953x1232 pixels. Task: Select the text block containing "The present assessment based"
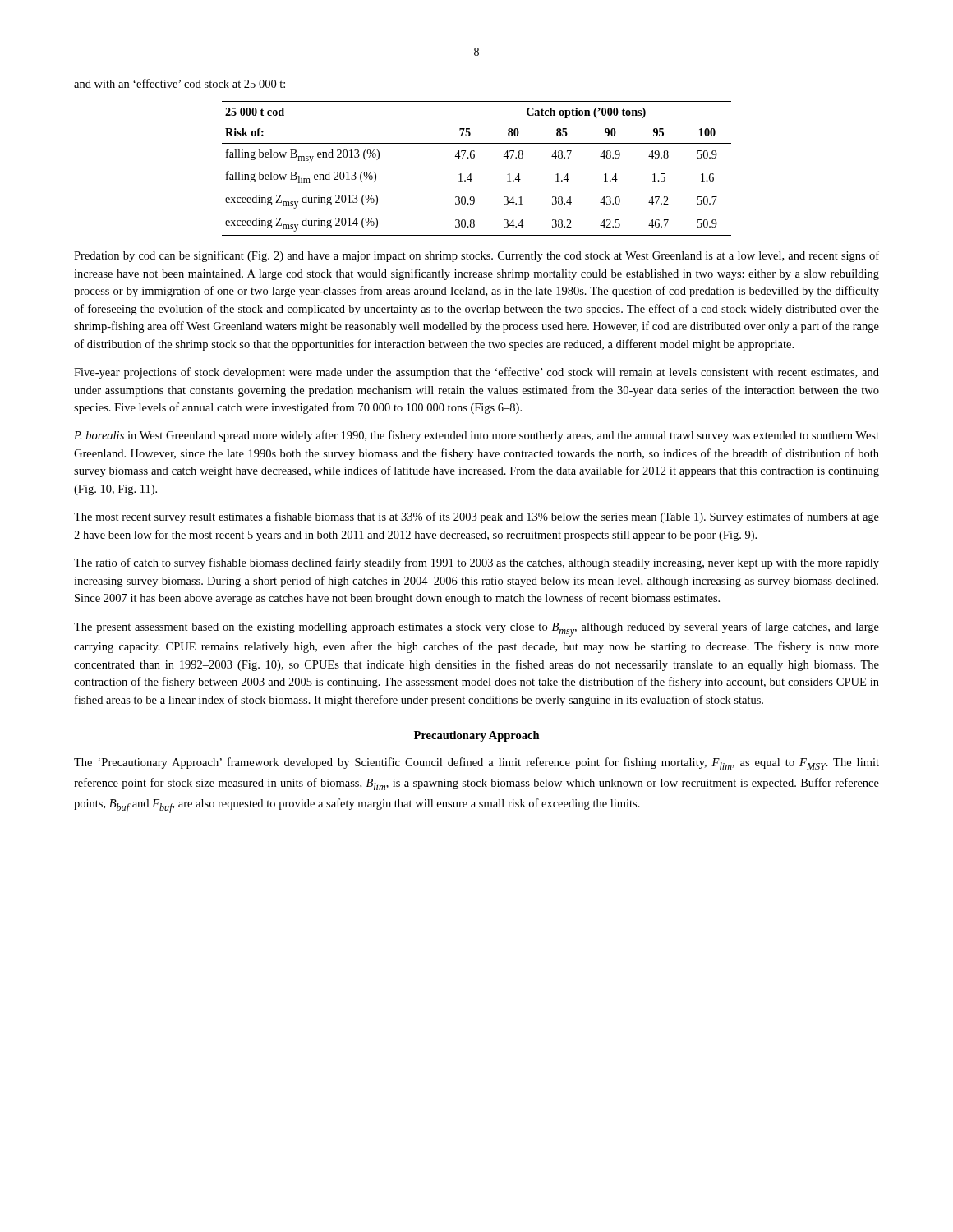click(476, 663)
